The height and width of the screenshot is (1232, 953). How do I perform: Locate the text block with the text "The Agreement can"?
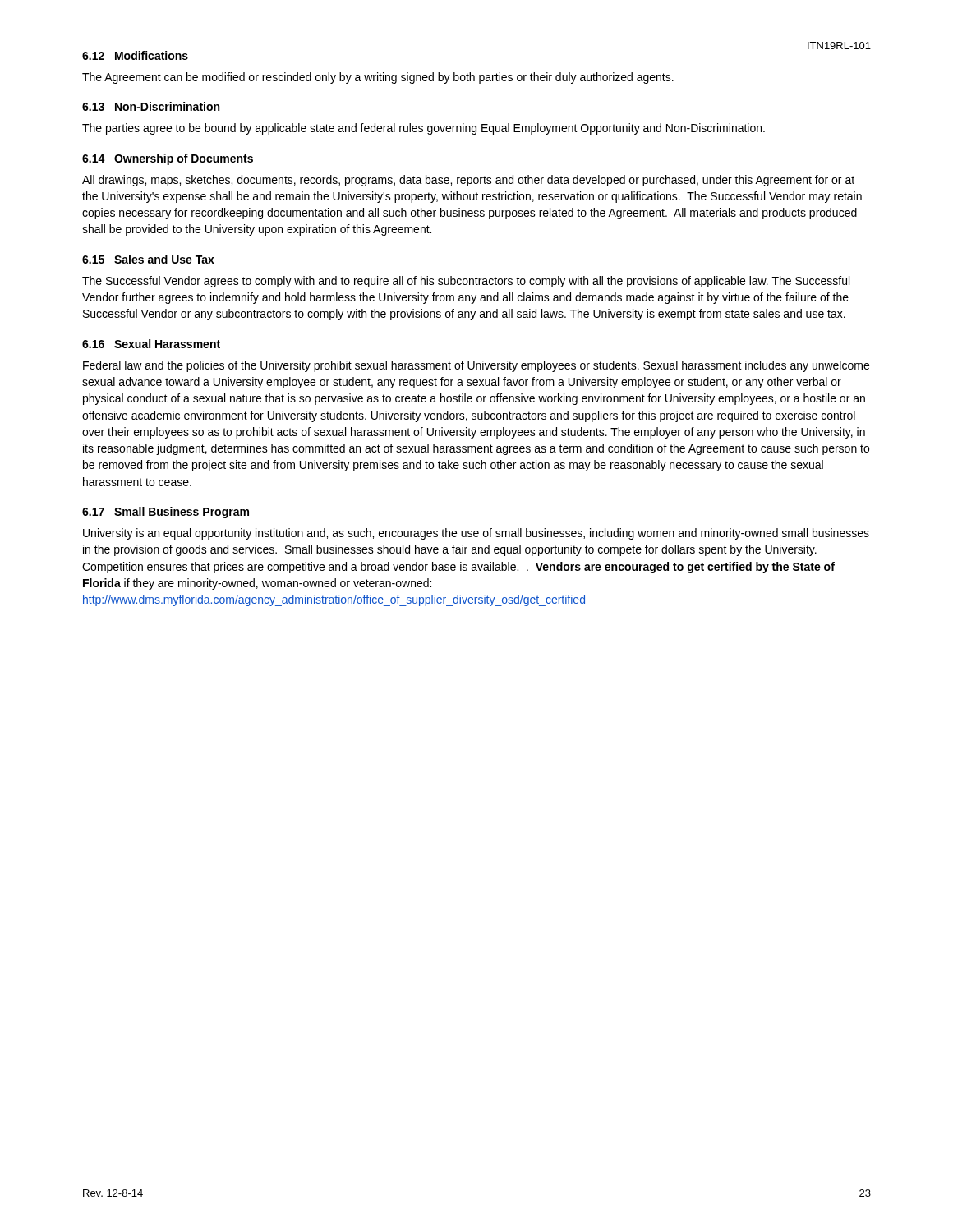[378, 77]
